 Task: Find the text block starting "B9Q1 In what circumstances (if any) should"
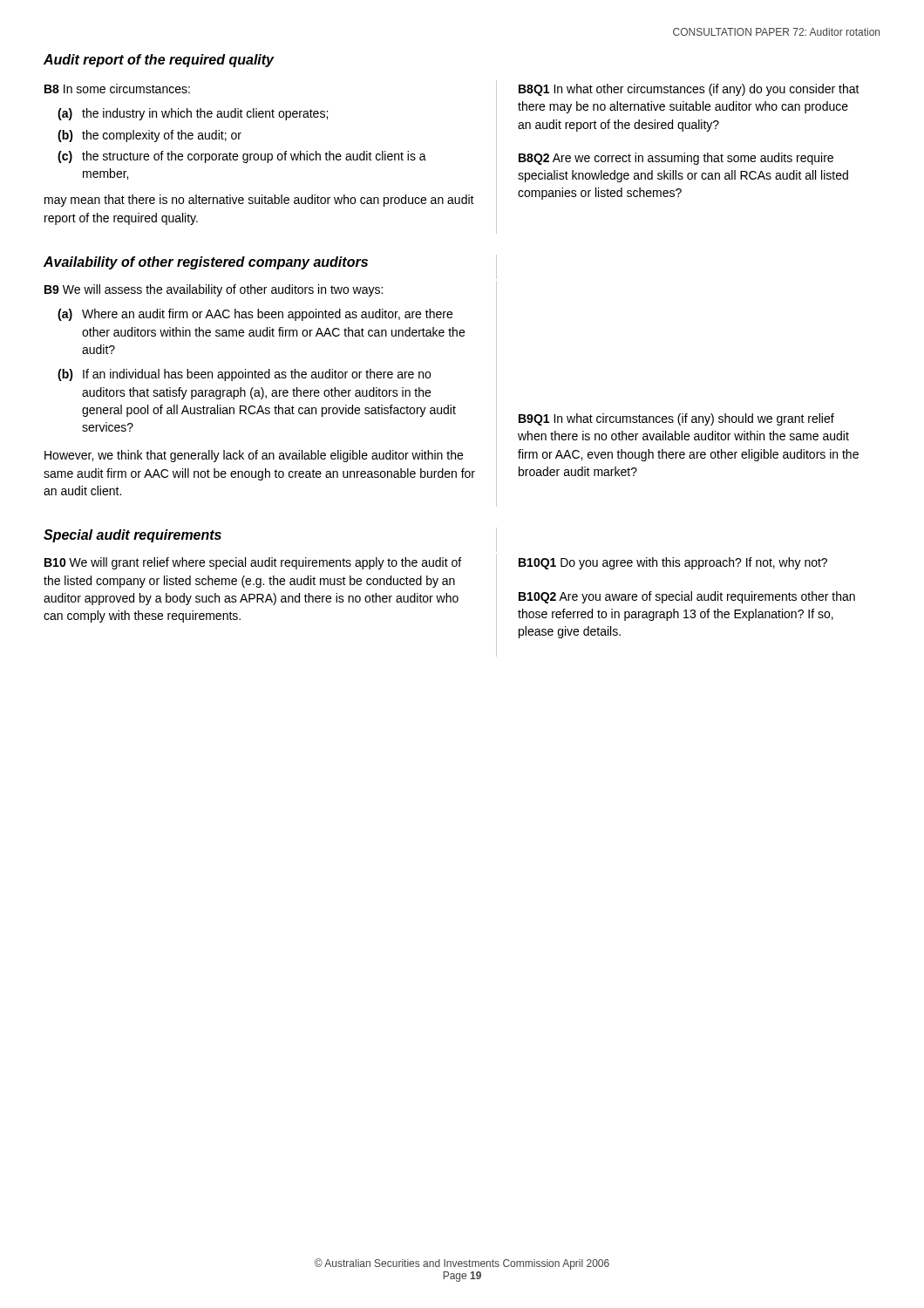(x=688, y=445)
